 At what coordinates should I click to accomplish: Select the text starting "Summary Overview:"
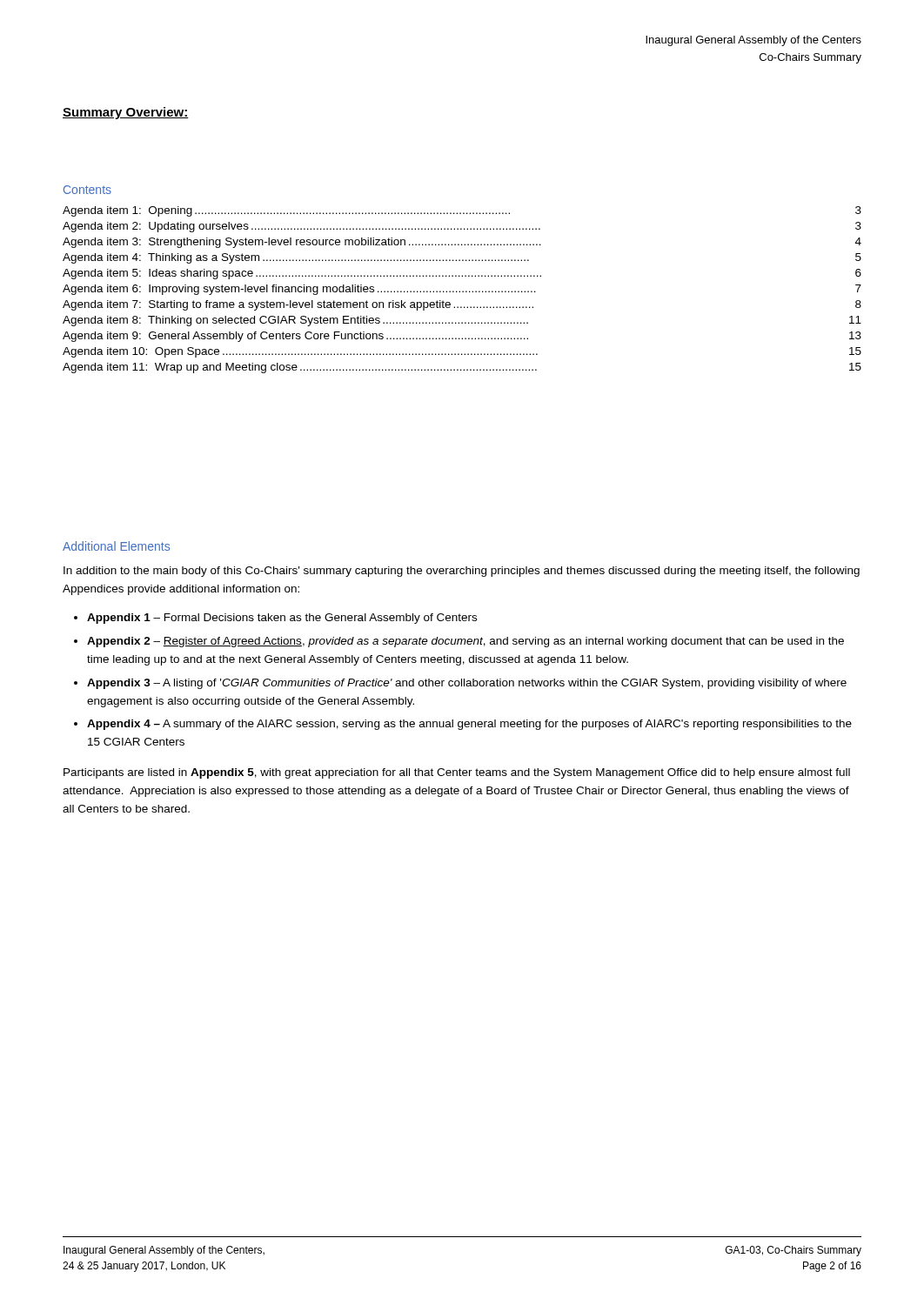click(x=125, y=112)
